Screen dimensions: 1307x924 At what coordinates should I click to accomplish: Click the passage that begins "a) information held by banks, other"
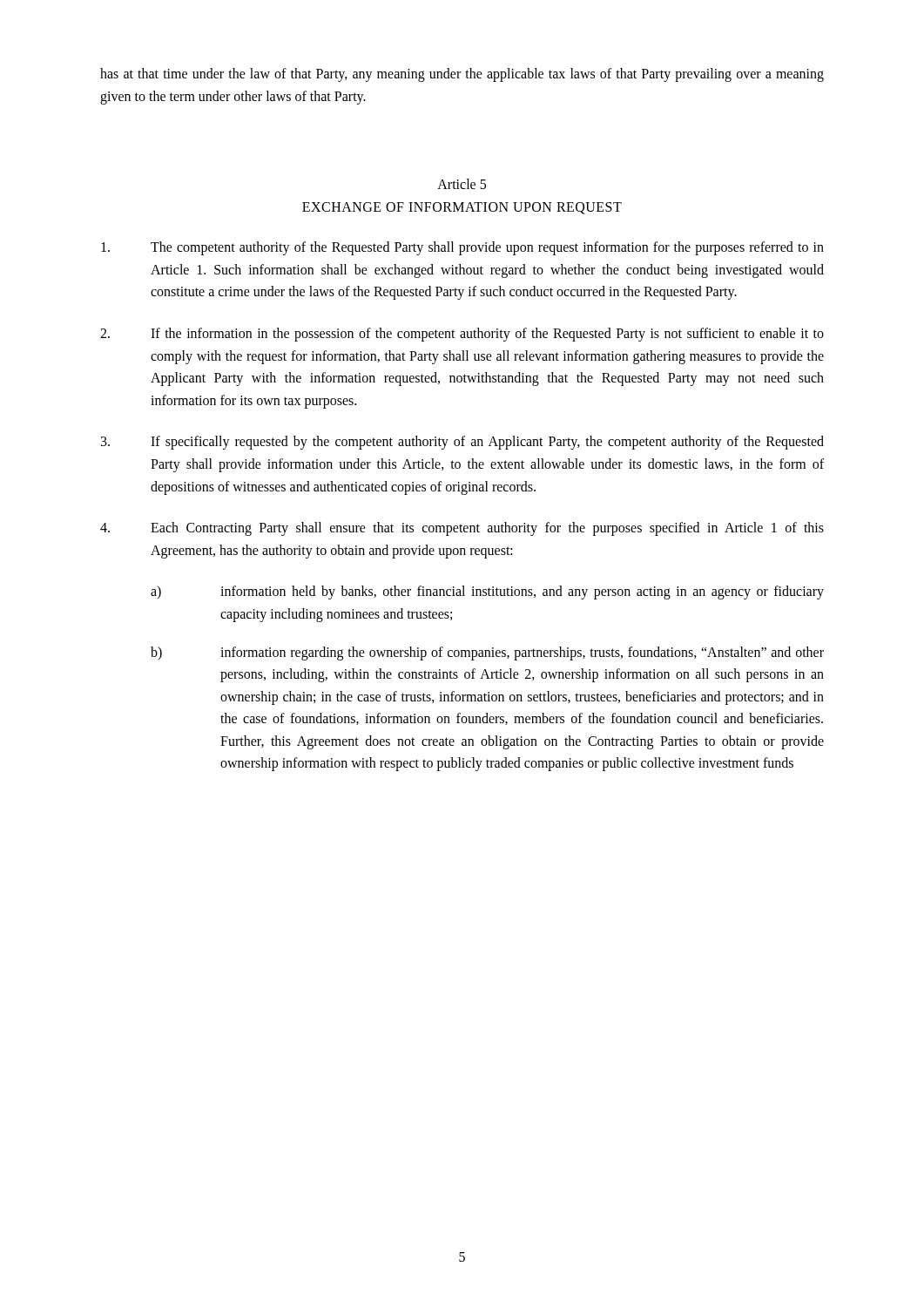(462, 603)
